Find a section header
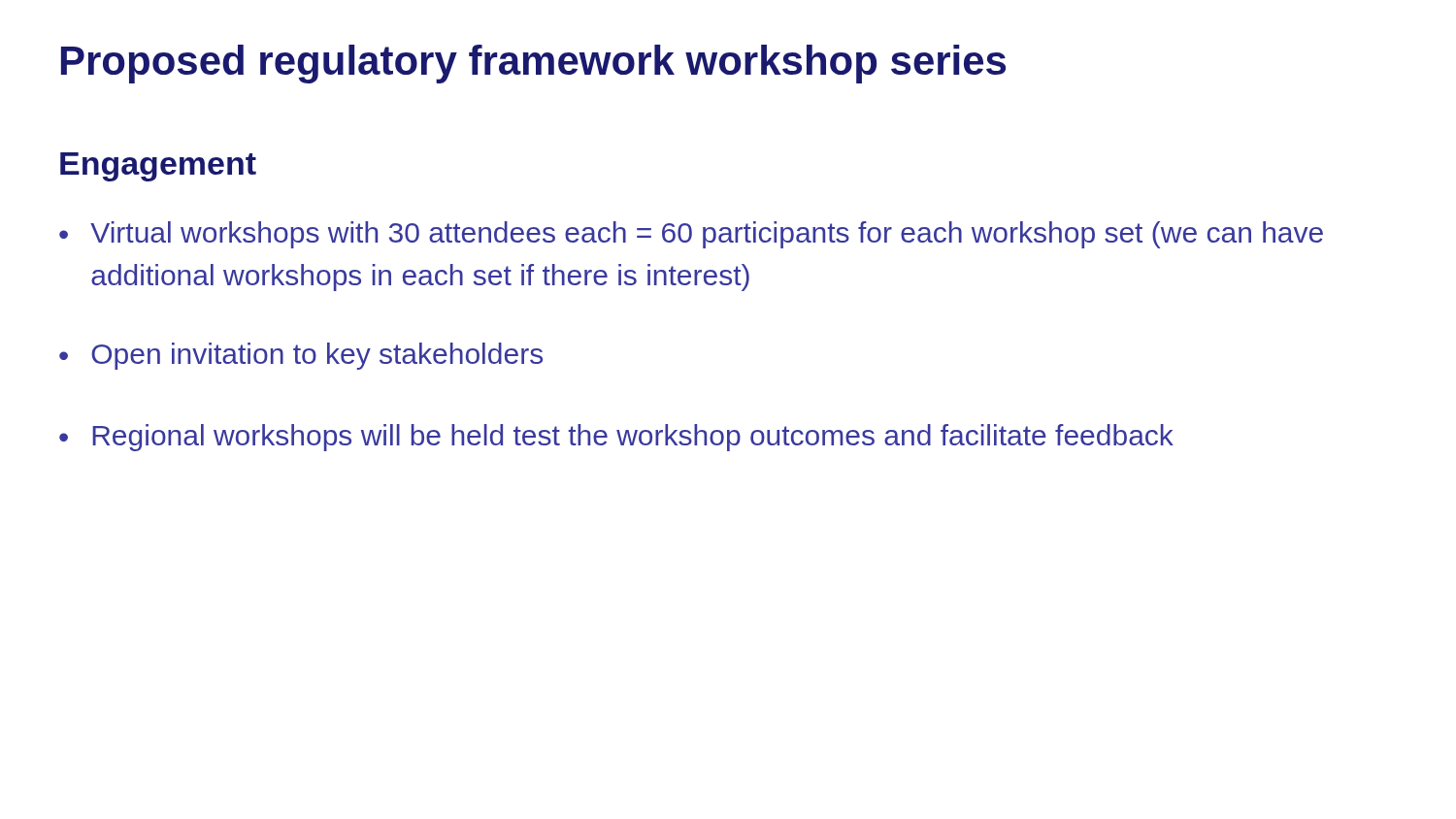 pos(157,163)
